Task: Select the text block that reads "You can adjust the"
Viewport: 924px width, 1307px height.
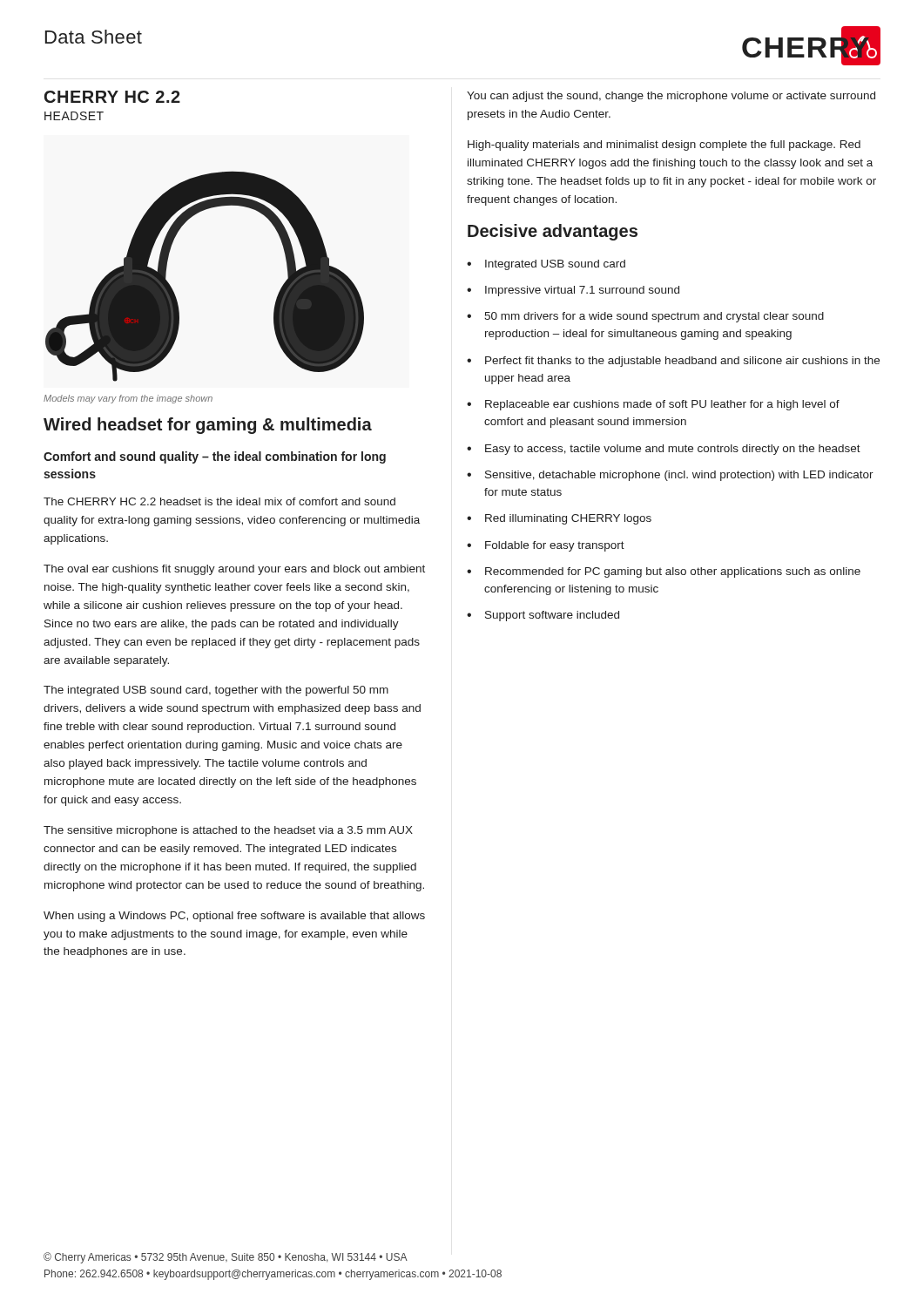Action: coord(671,104)
